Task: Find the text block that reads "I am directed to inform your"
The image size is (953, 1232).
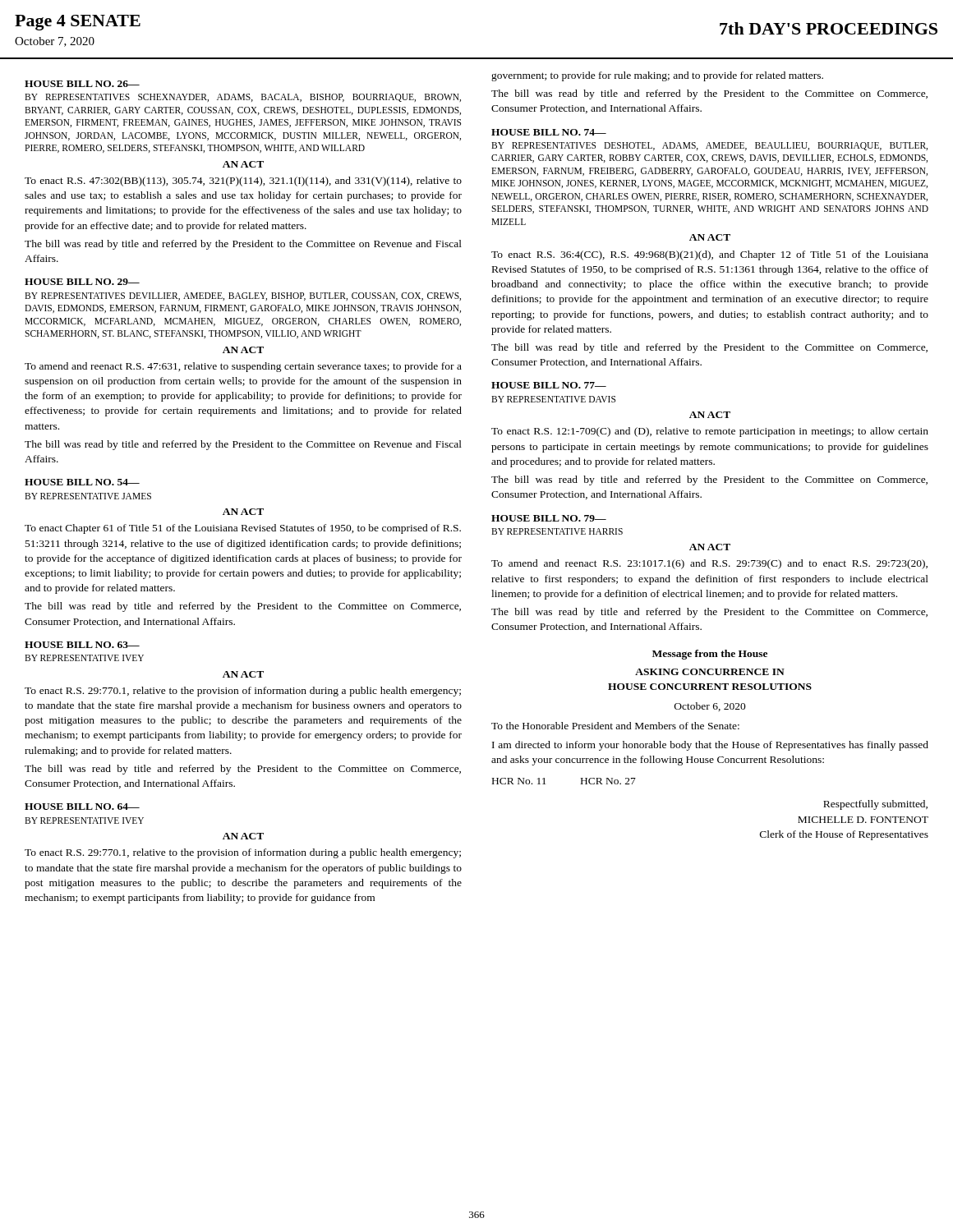Action: [x=710, y=752]
